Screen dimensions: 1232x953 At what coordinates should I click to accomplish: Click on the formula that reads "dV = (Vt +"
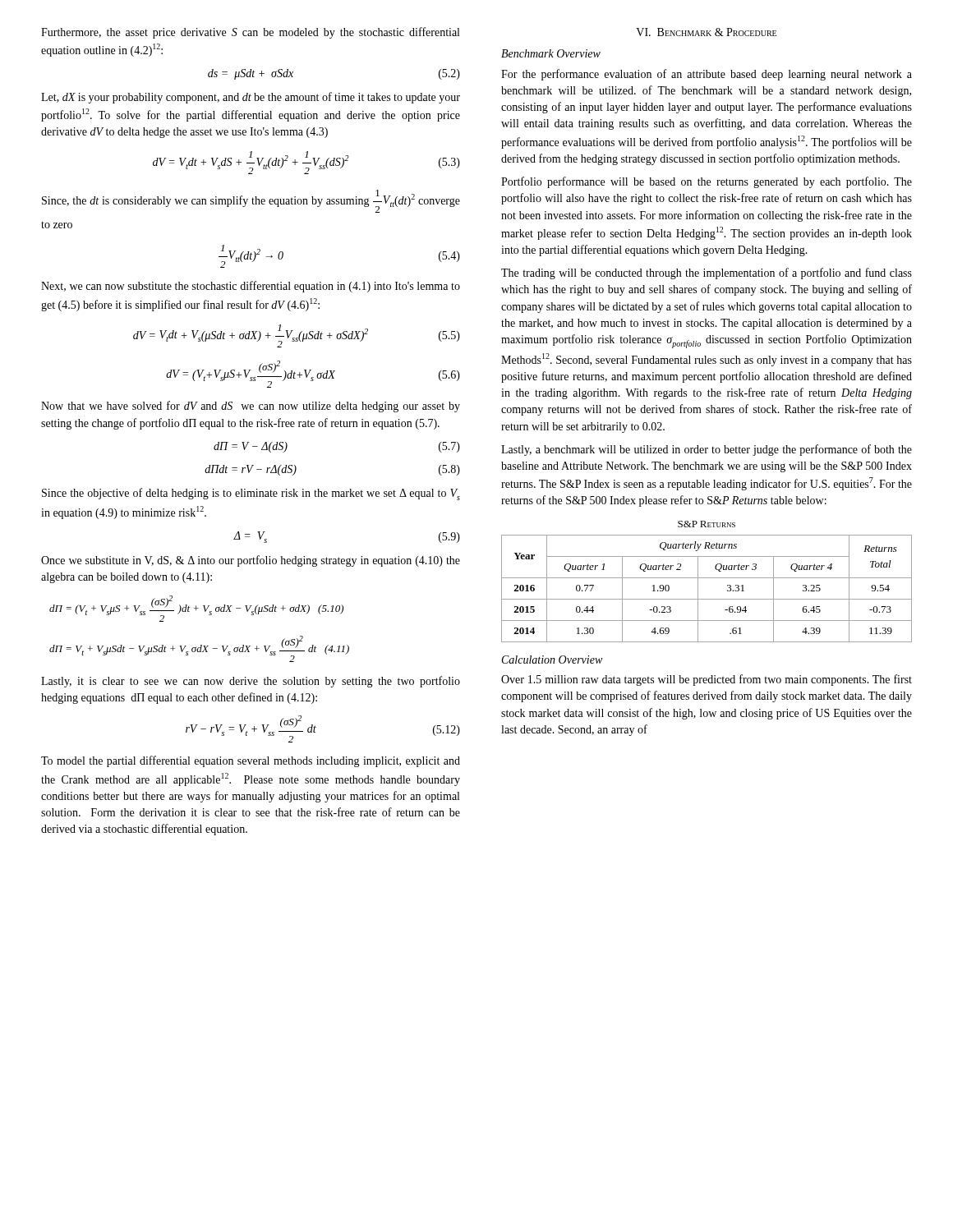[251, 375]
